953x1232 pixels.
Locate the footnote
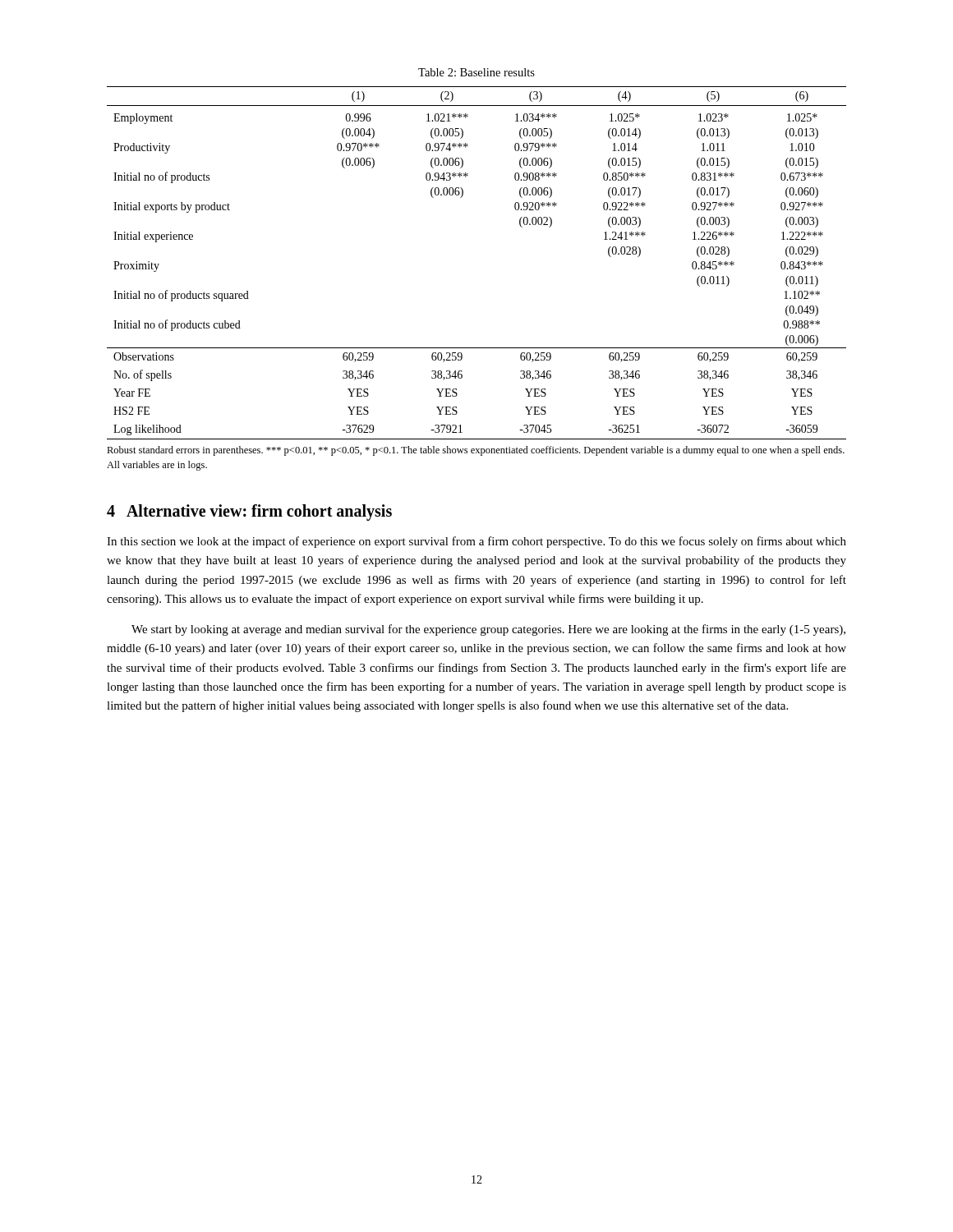click(x=476, y=457)
